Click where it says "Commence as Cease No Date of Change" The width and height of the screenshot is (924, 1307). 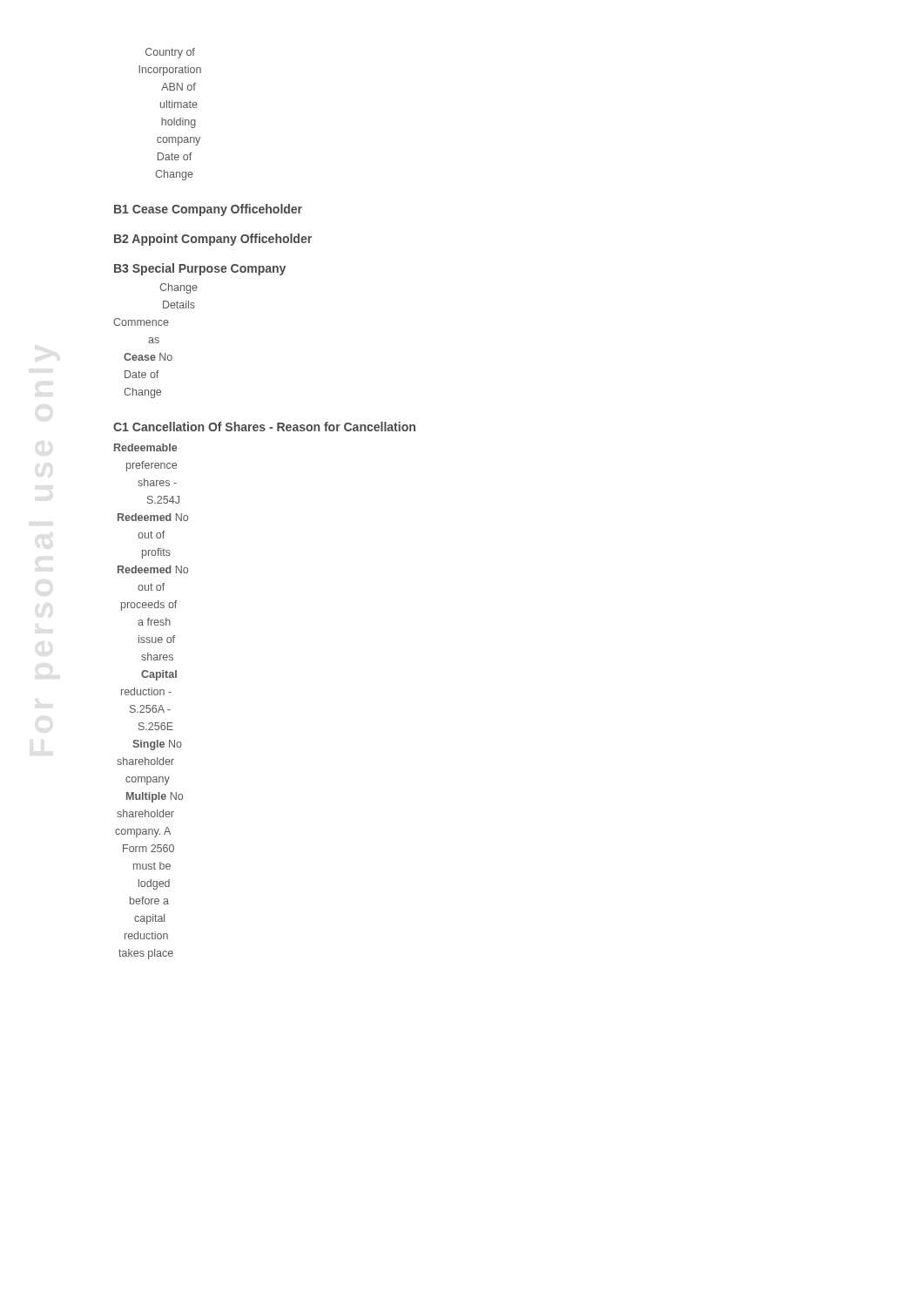pyautogui.click(x=143, y=357)
